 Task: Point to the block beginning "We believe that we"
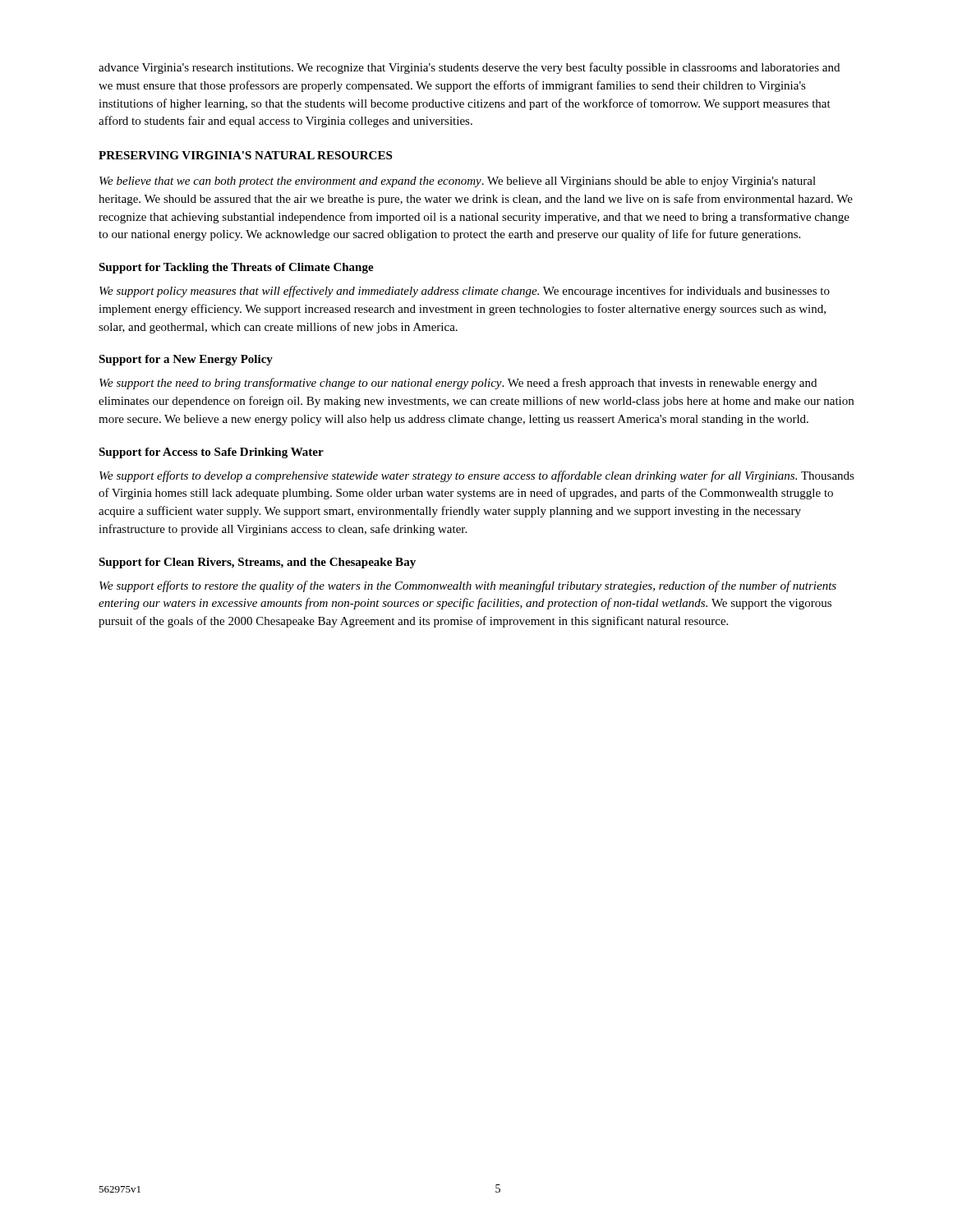[476, 207]
